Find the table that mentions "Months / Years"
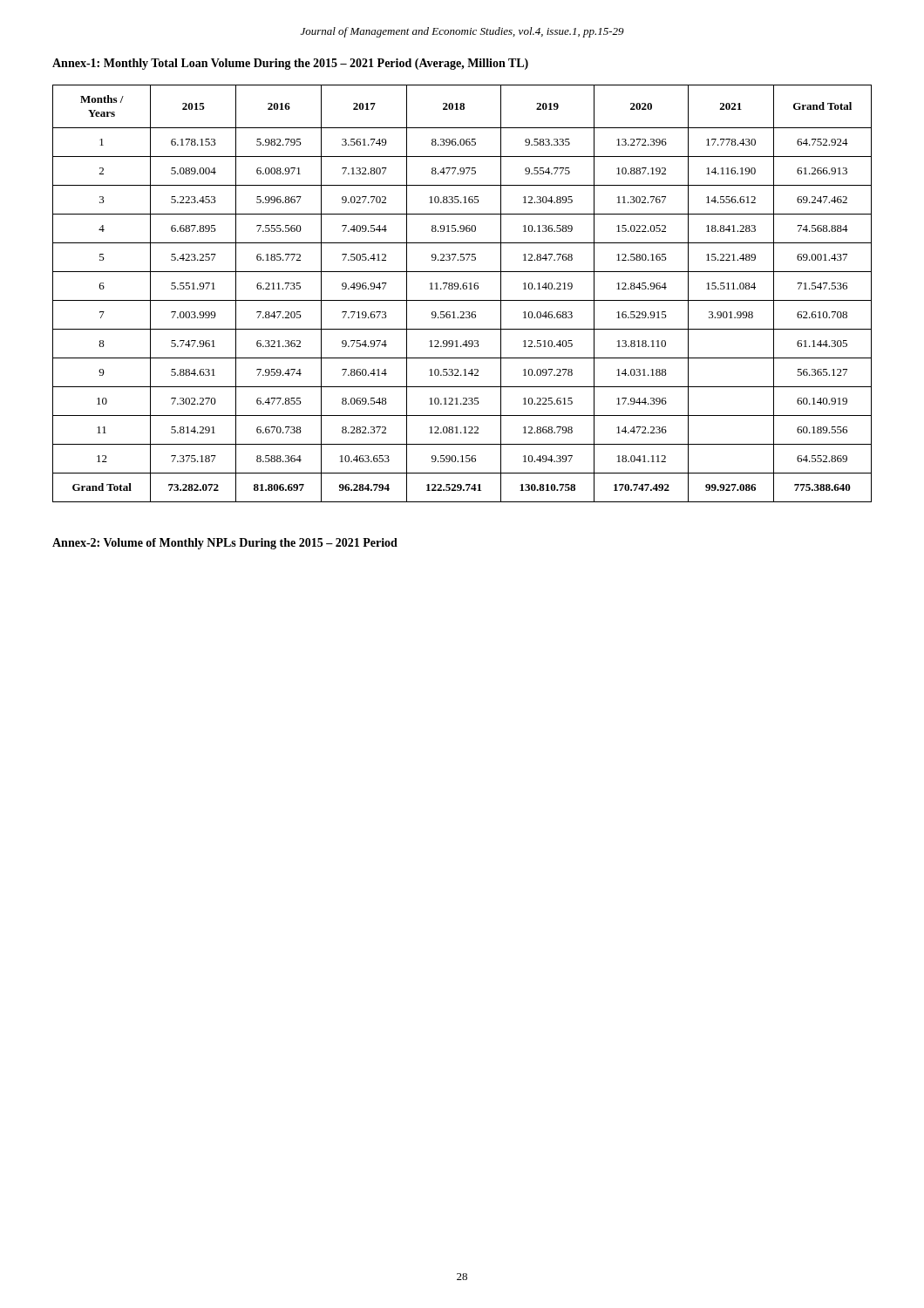Viewport: 924px width, 1308px height. 462,293
